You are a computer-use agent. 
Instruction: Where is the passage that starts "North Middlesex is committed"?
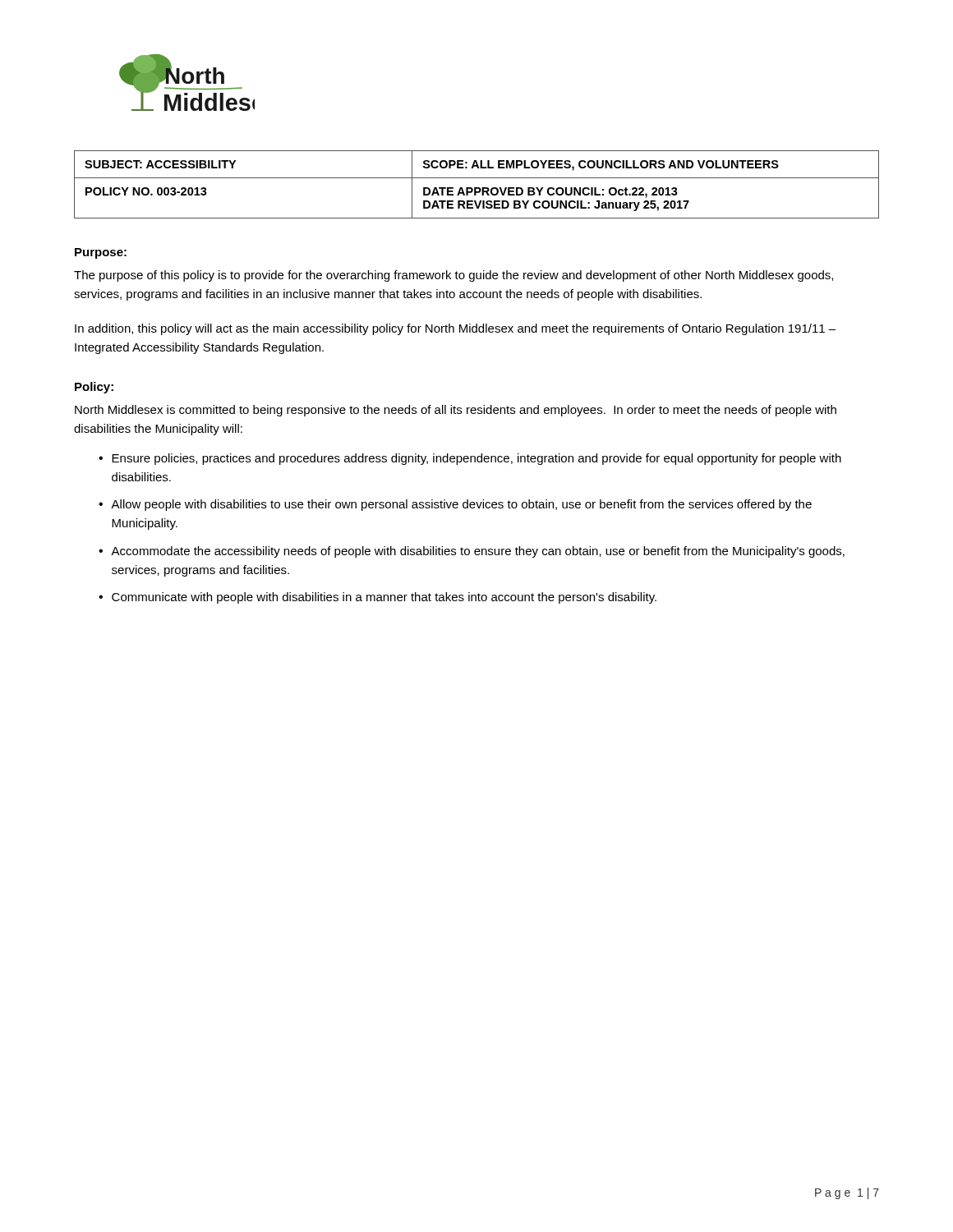point(455,419)
